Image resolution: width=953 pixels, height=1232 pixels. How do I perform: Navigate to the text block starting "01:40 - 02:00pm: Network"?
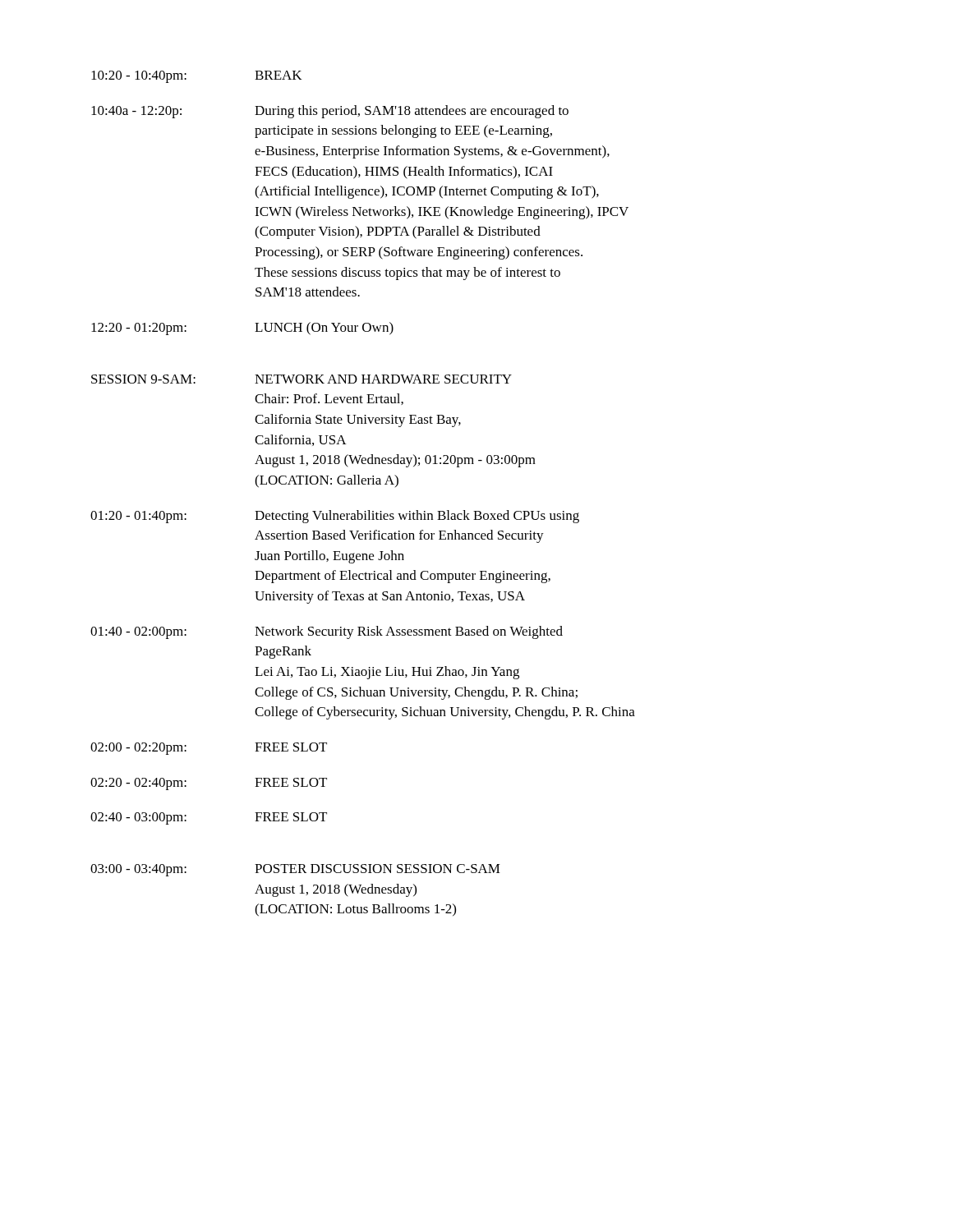pos(481,672)
